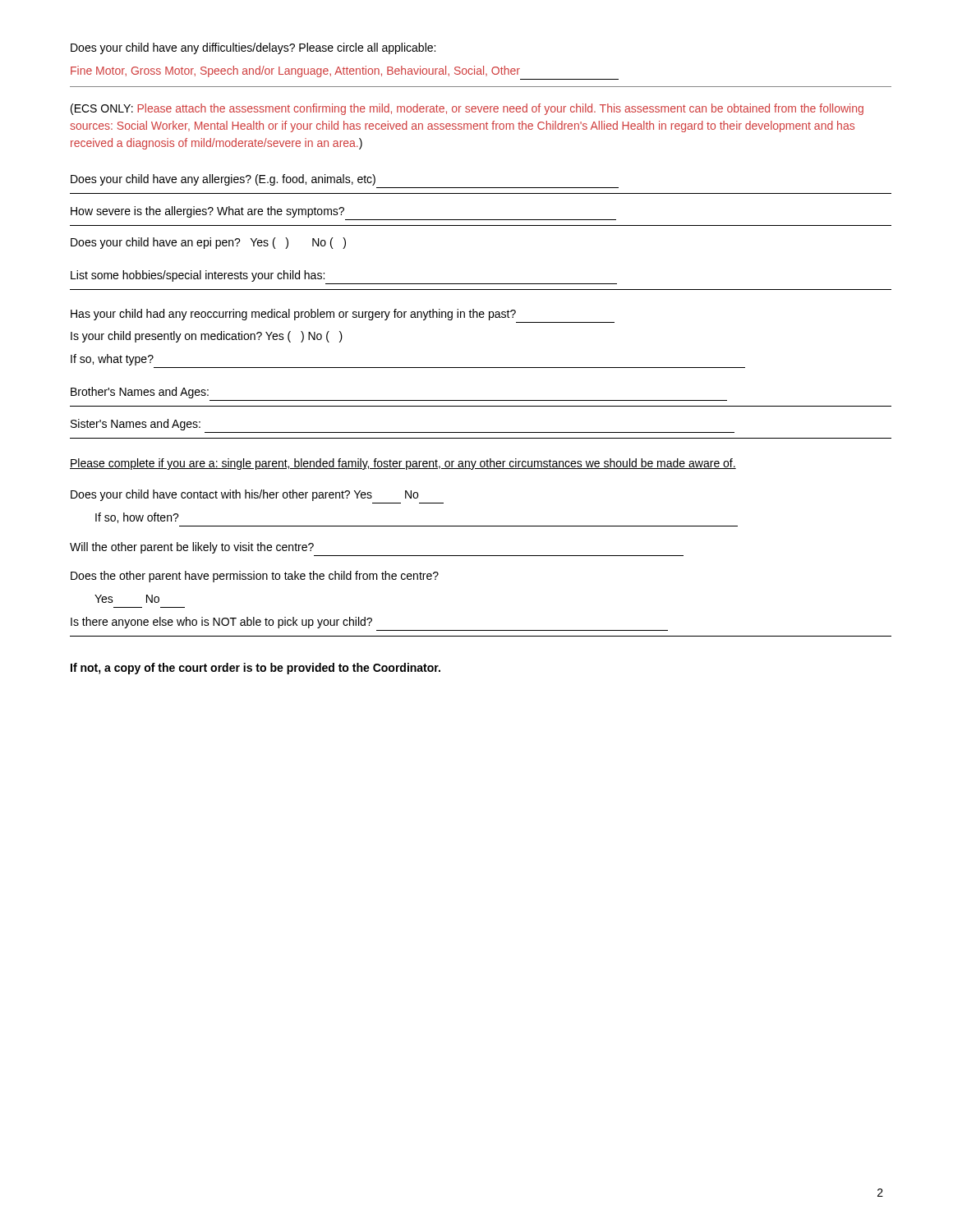The image size is (953, 1232).
Task: Locate the block of text that opens with "(ECS ONLY: Please attach the assessment confirming"
Action: click(x=481, y=126)
